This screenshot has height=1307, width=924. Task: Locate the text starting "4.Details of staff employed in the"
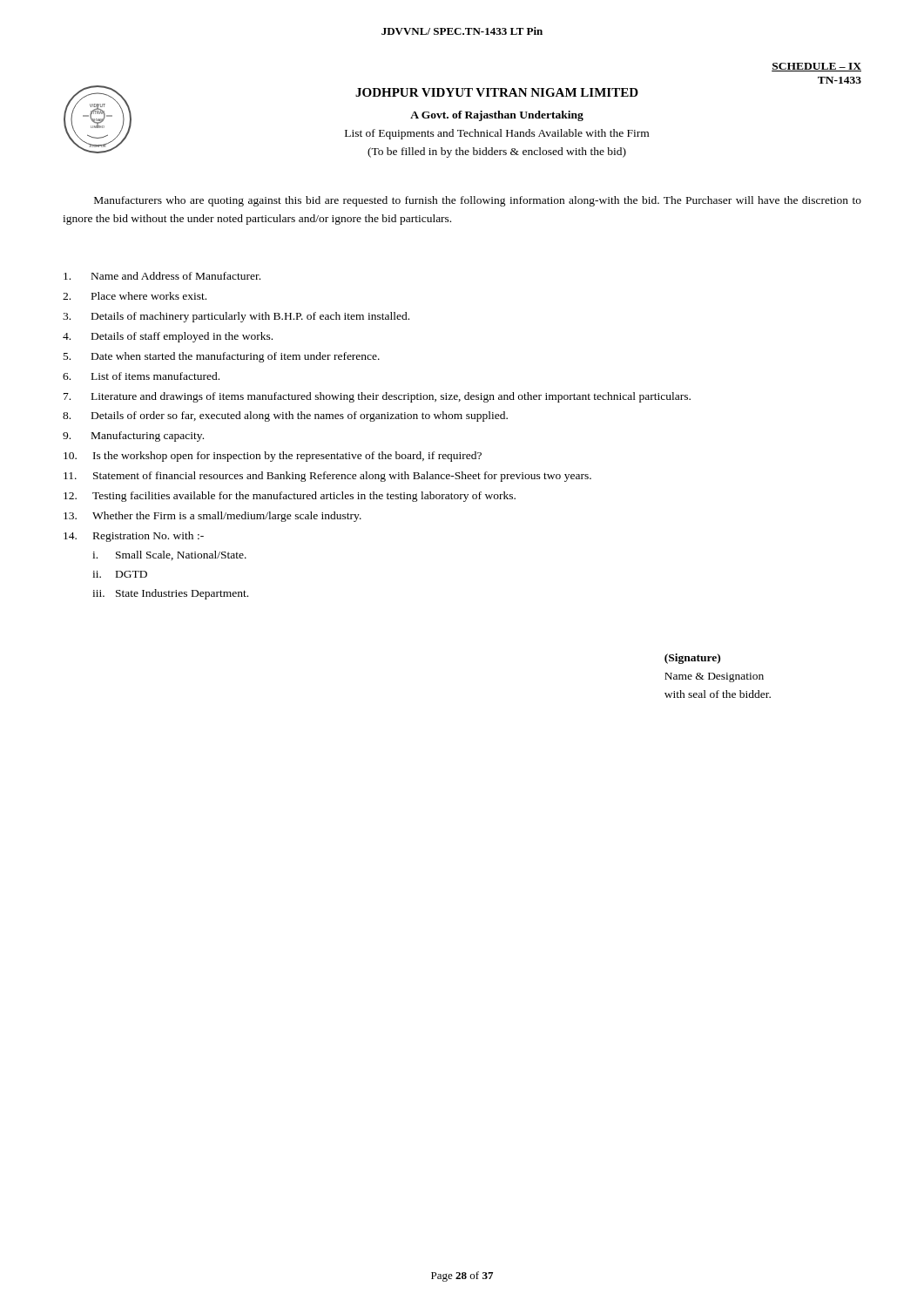point(168,337)
